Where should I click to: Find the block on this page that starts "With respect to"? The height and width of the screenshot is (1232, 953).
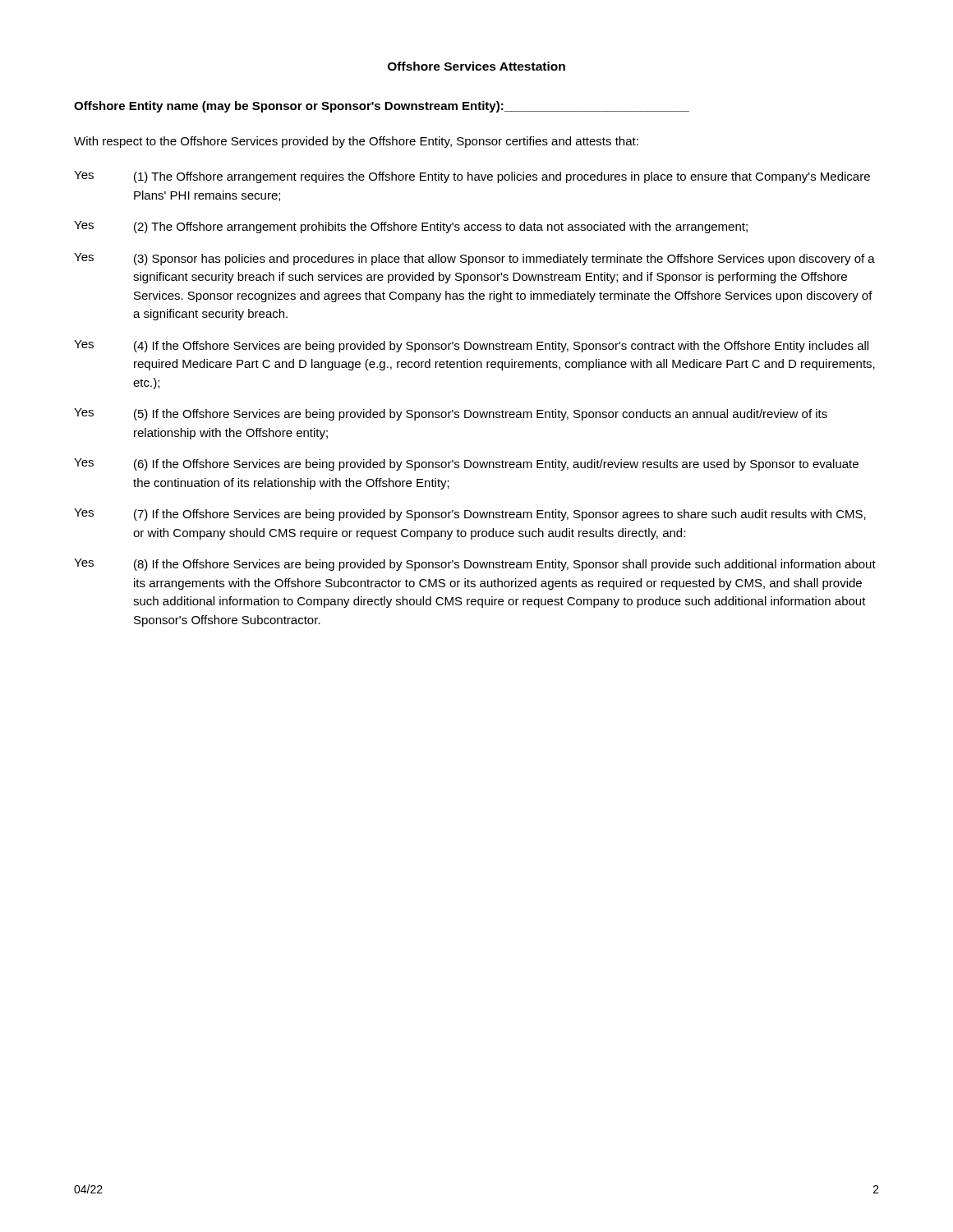pos(357,140)
